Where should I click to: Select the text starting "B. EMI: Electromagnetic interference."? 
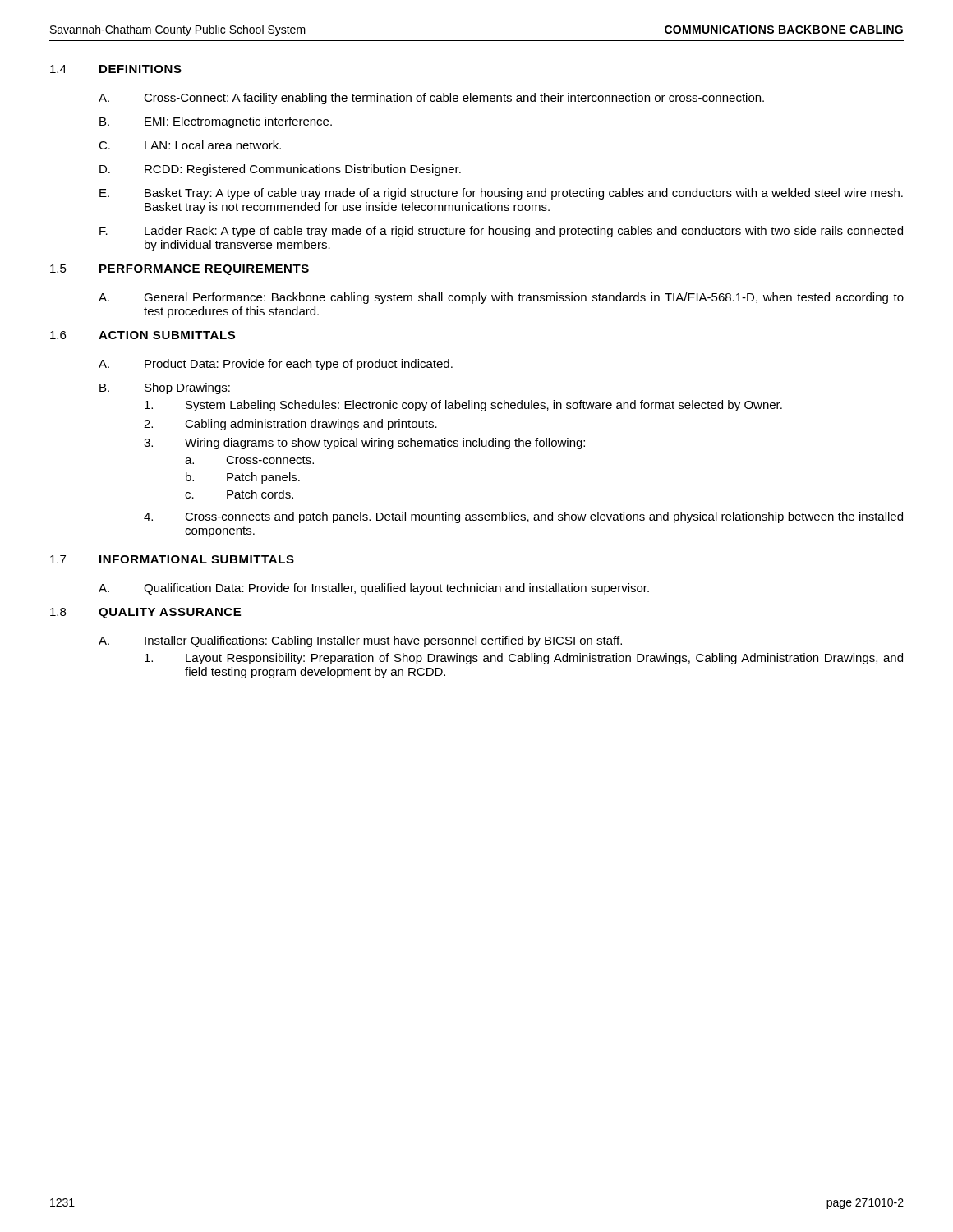(216, 122)
